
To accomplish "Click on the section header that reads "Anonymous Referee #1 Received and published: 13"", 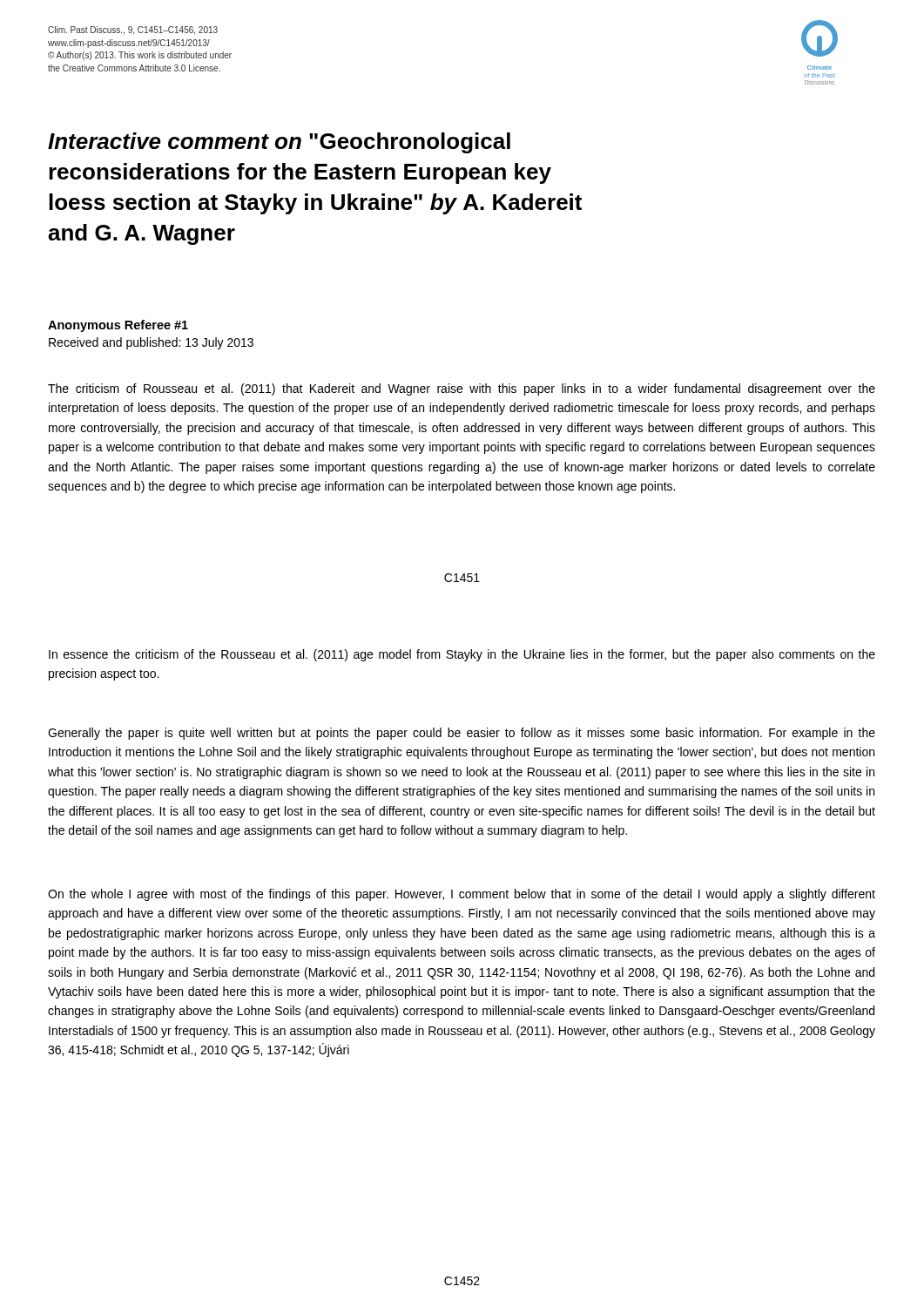I will coord(118,326).
